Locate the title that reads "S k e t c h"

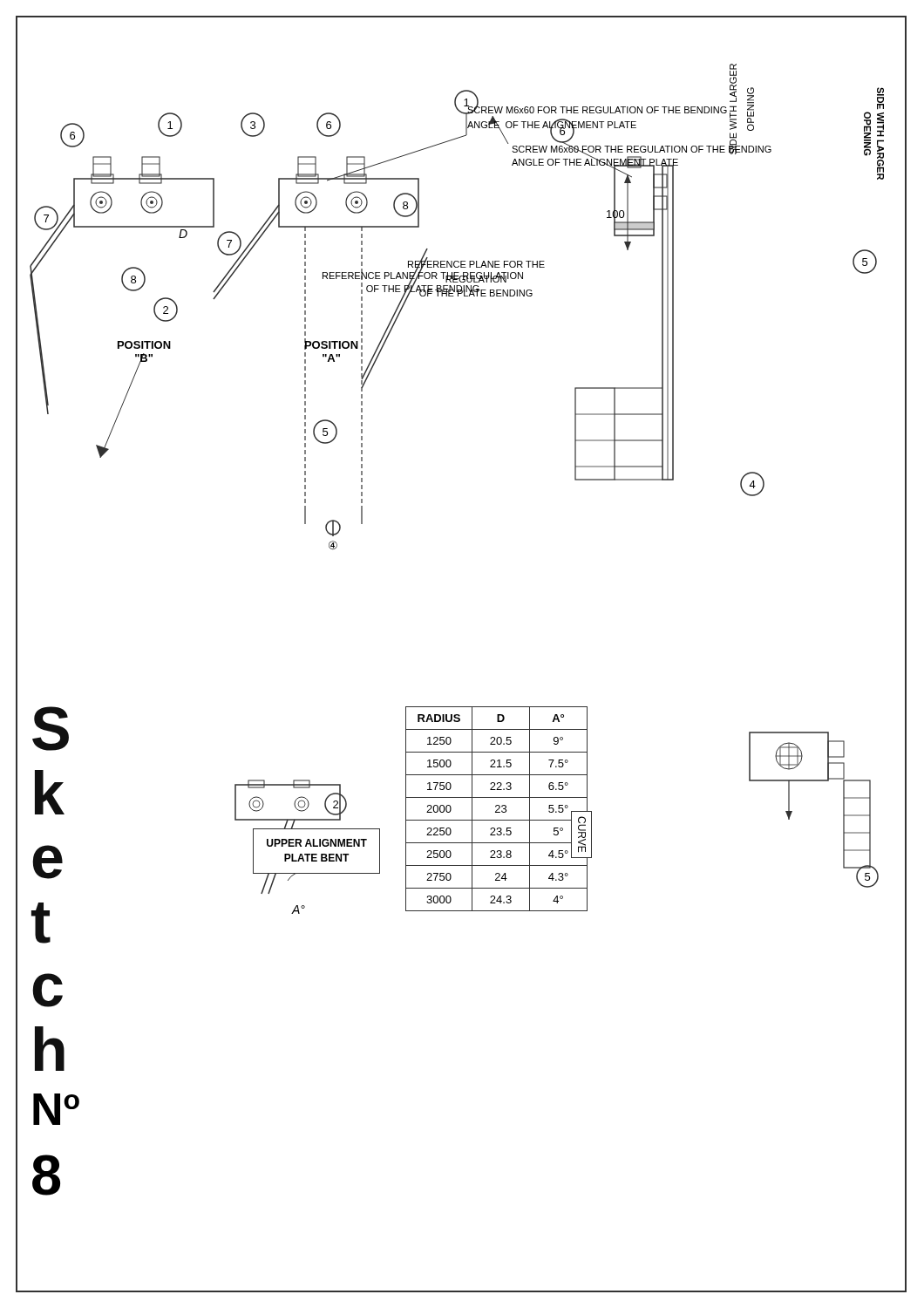[x=52, y=890]
